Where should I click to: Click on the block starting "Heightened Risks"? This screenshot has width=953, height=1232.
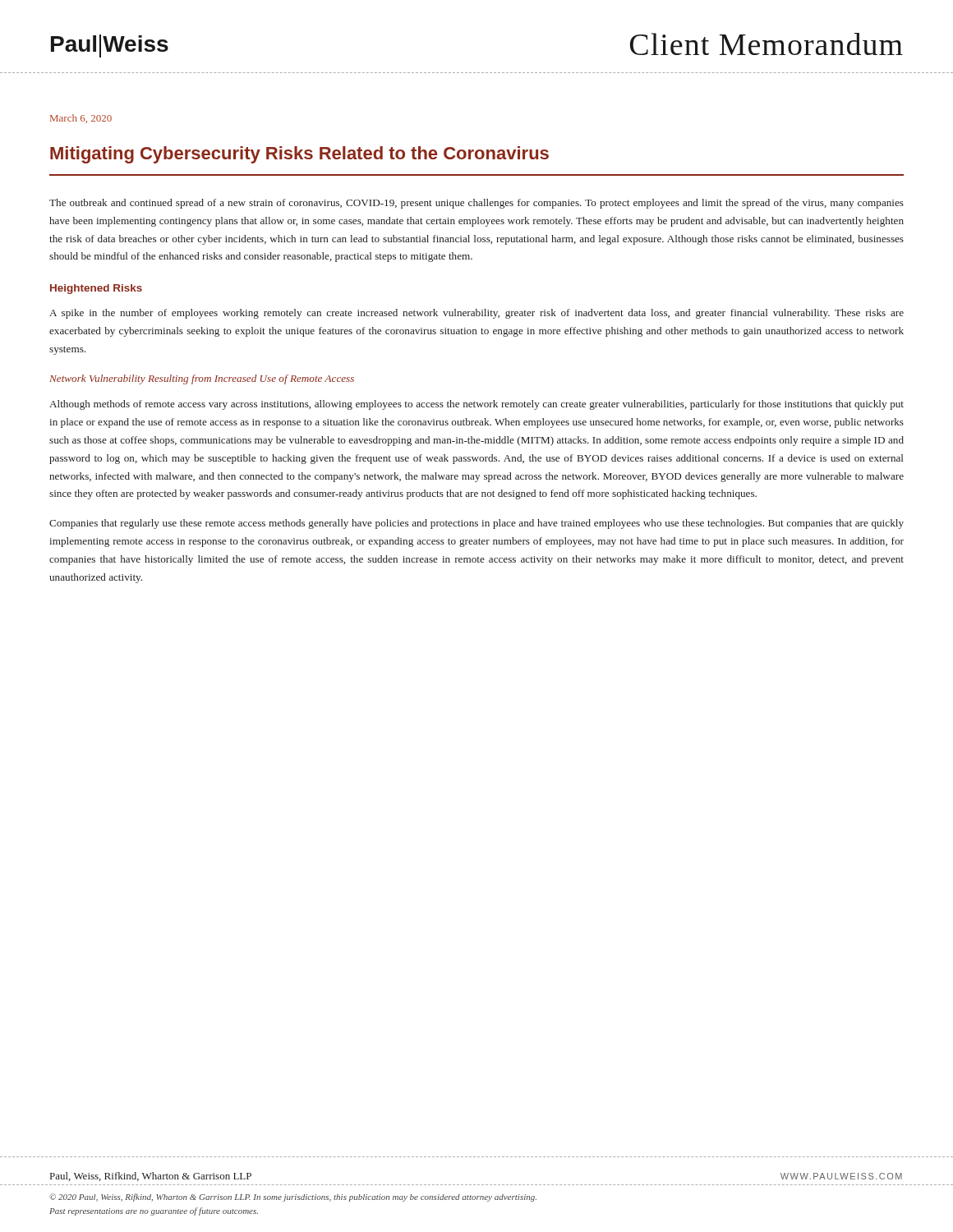pos(96,288)
